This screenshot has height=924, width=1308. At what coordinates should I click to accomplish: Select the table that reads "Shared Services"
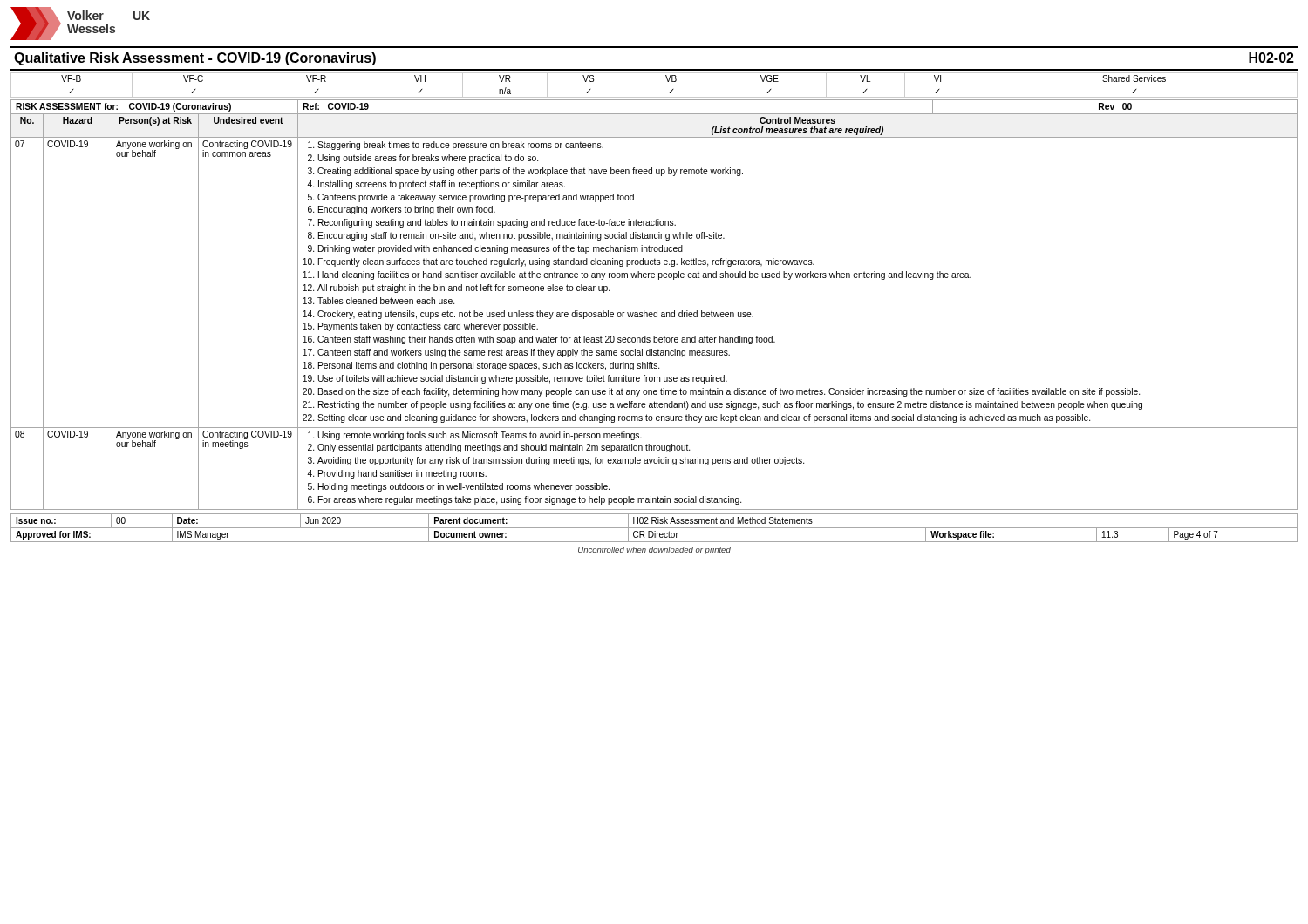tap(654, 85)
